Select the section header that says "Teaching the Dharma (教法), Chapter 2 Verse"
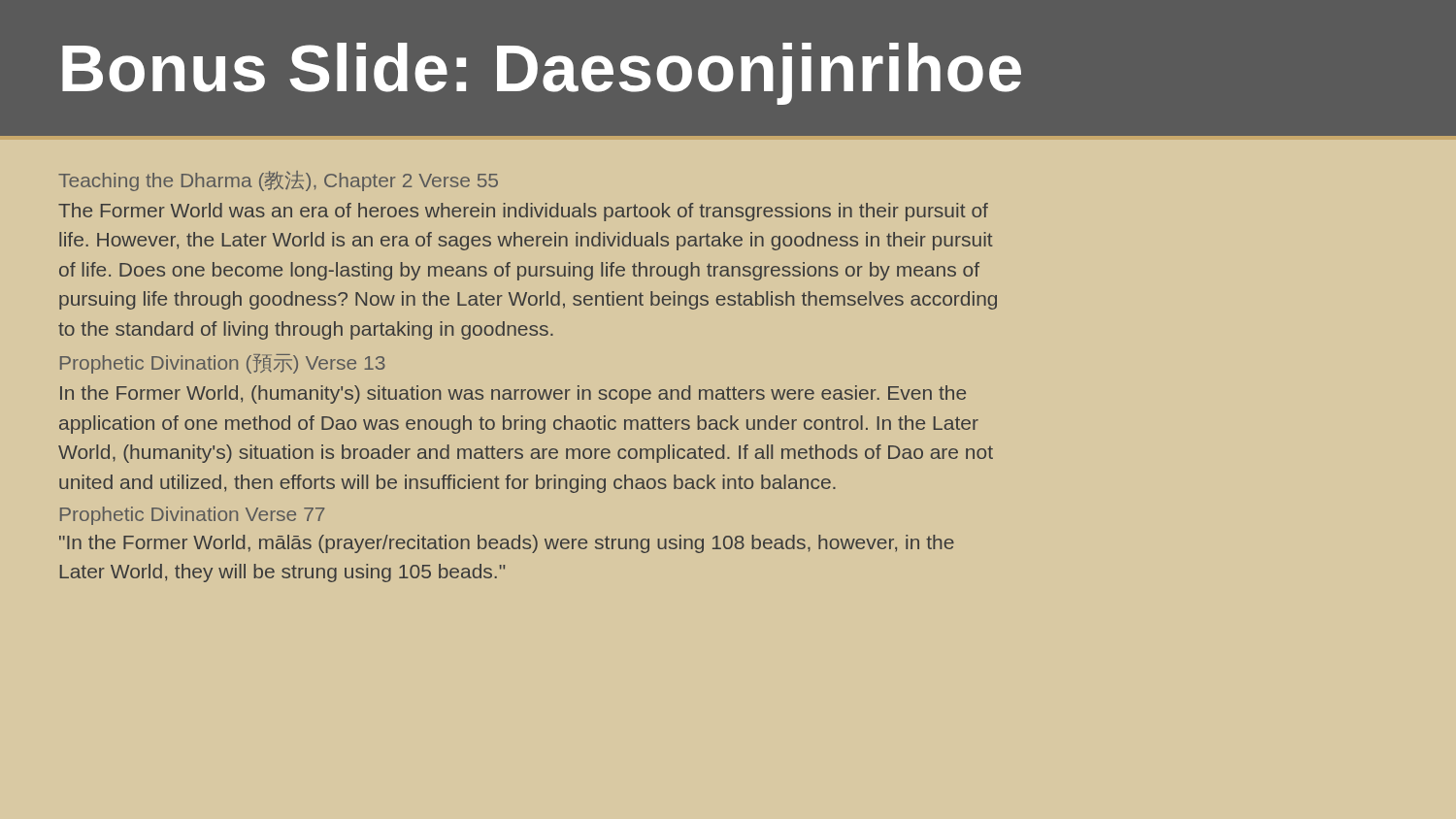Screen dimensions: 819x1456 coord(279,180)
